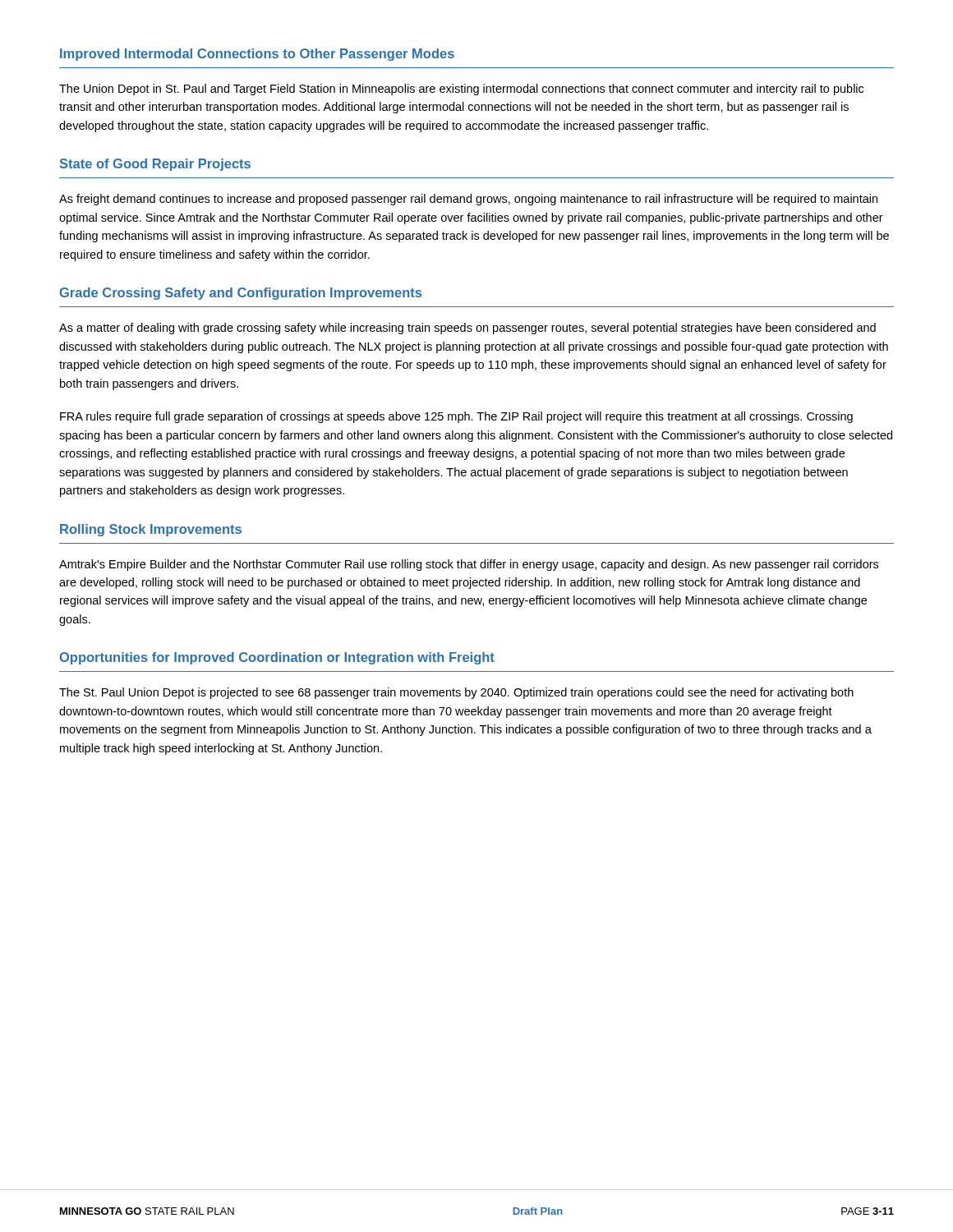Locate the section header that says "Rolling Stock Improvements"
The height and width of the screenshot is (1232, 953).
click(x=151, y=529)
